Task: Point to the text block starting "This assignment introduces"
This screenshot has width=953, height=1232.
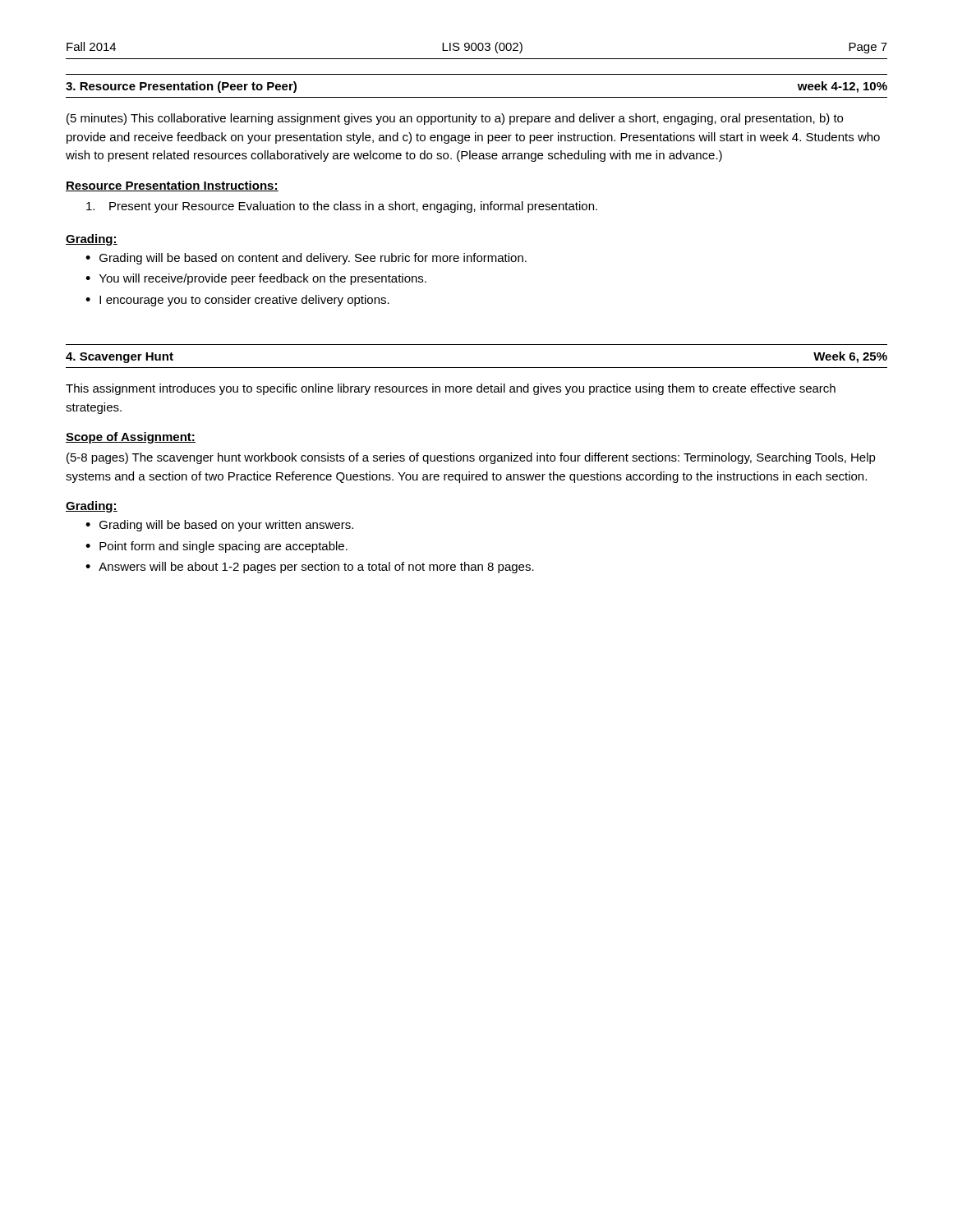Action: pyautogui.click(x=451, y=397)
